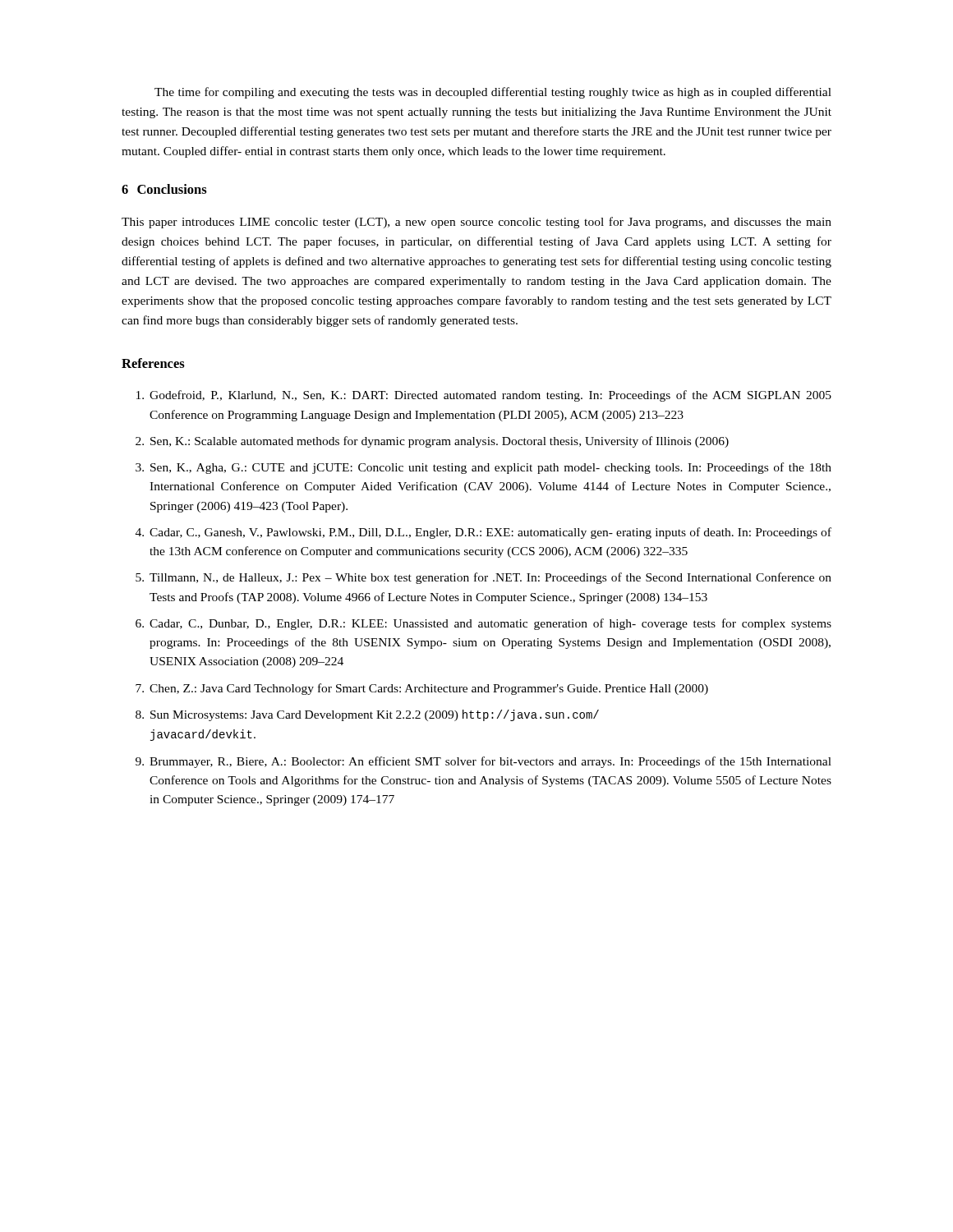Locate the text block starting "9. Brummayer, R., Biere, A.: Boolector: An efficient"
The image size is (953, 1232).
[476, 780]
